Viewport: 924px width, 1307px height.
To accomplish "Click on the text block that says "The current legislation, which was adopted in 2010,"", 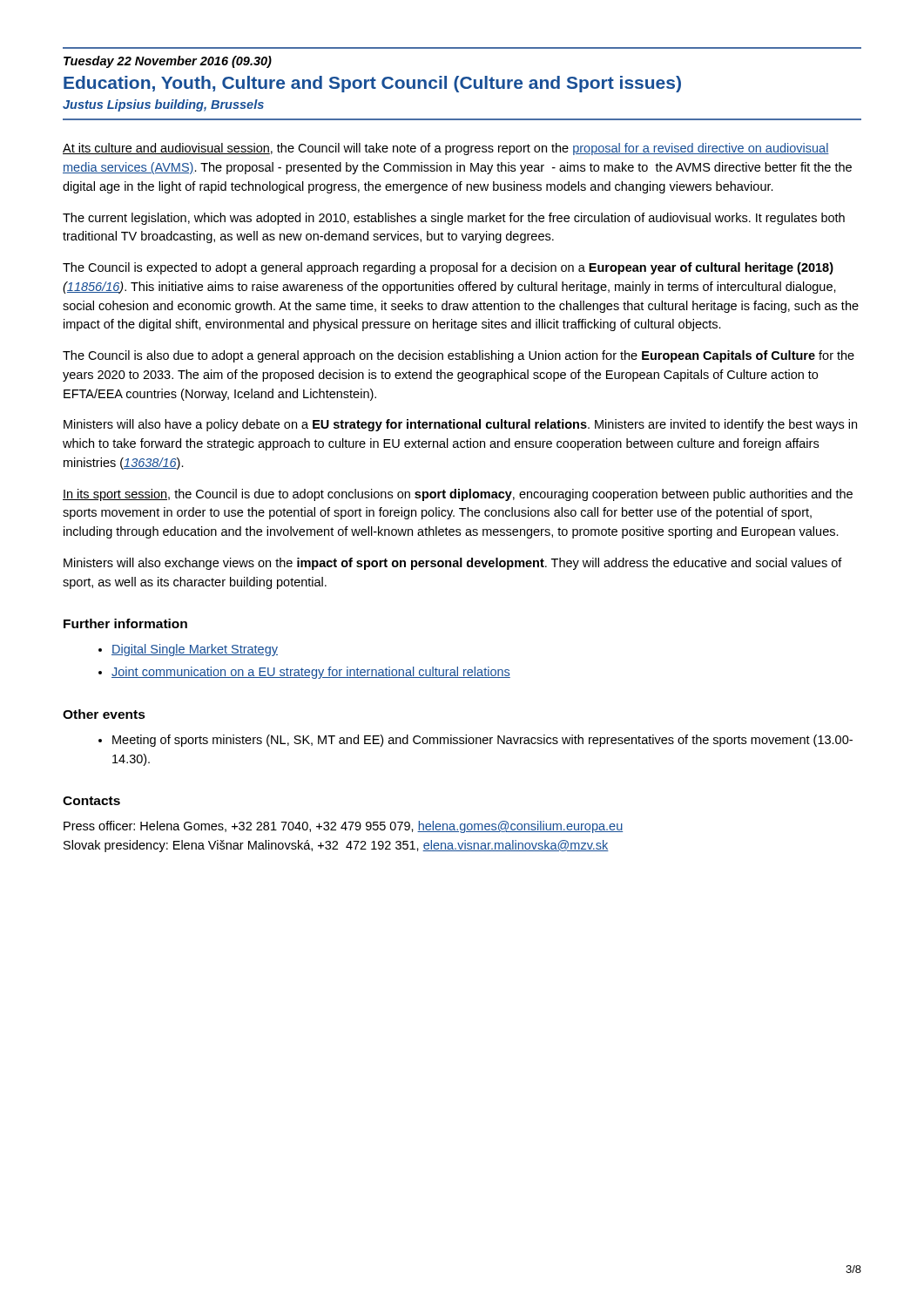I will [454, 227].
